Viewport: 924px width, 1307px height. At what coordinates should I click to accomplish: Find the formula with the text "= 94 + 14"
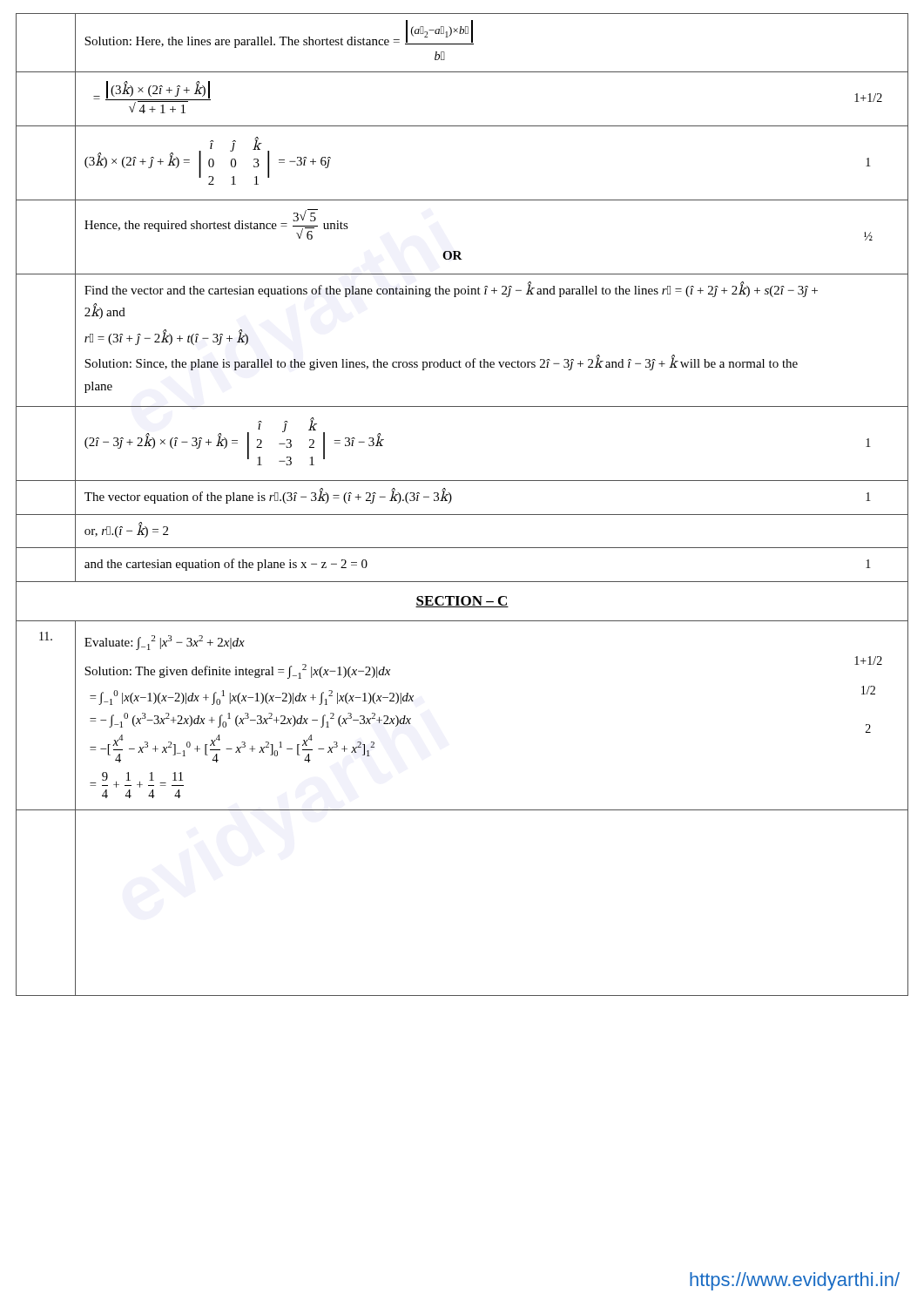pos(137,786)
